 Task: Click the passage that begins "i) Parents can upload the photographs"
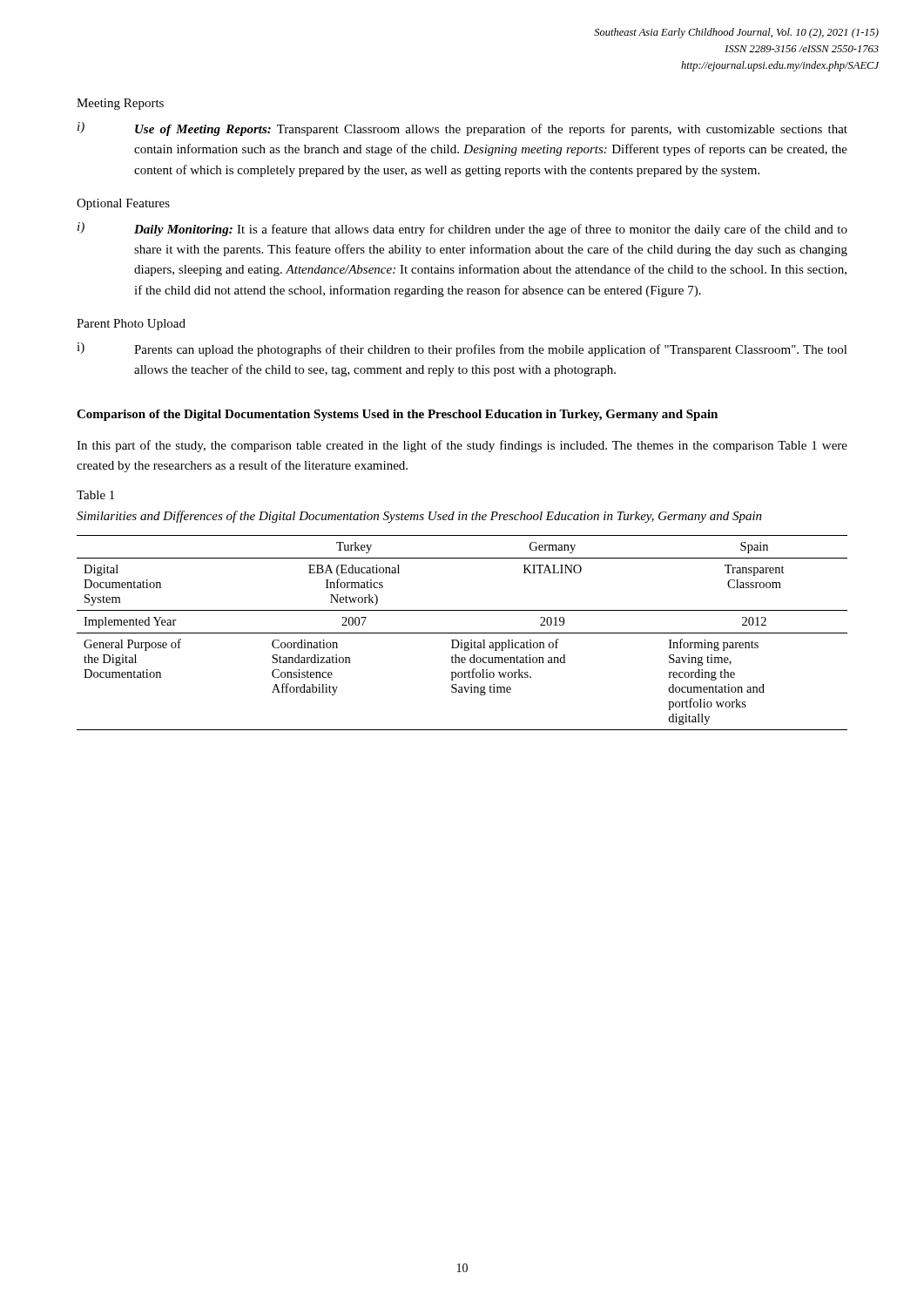pos(462,360)
